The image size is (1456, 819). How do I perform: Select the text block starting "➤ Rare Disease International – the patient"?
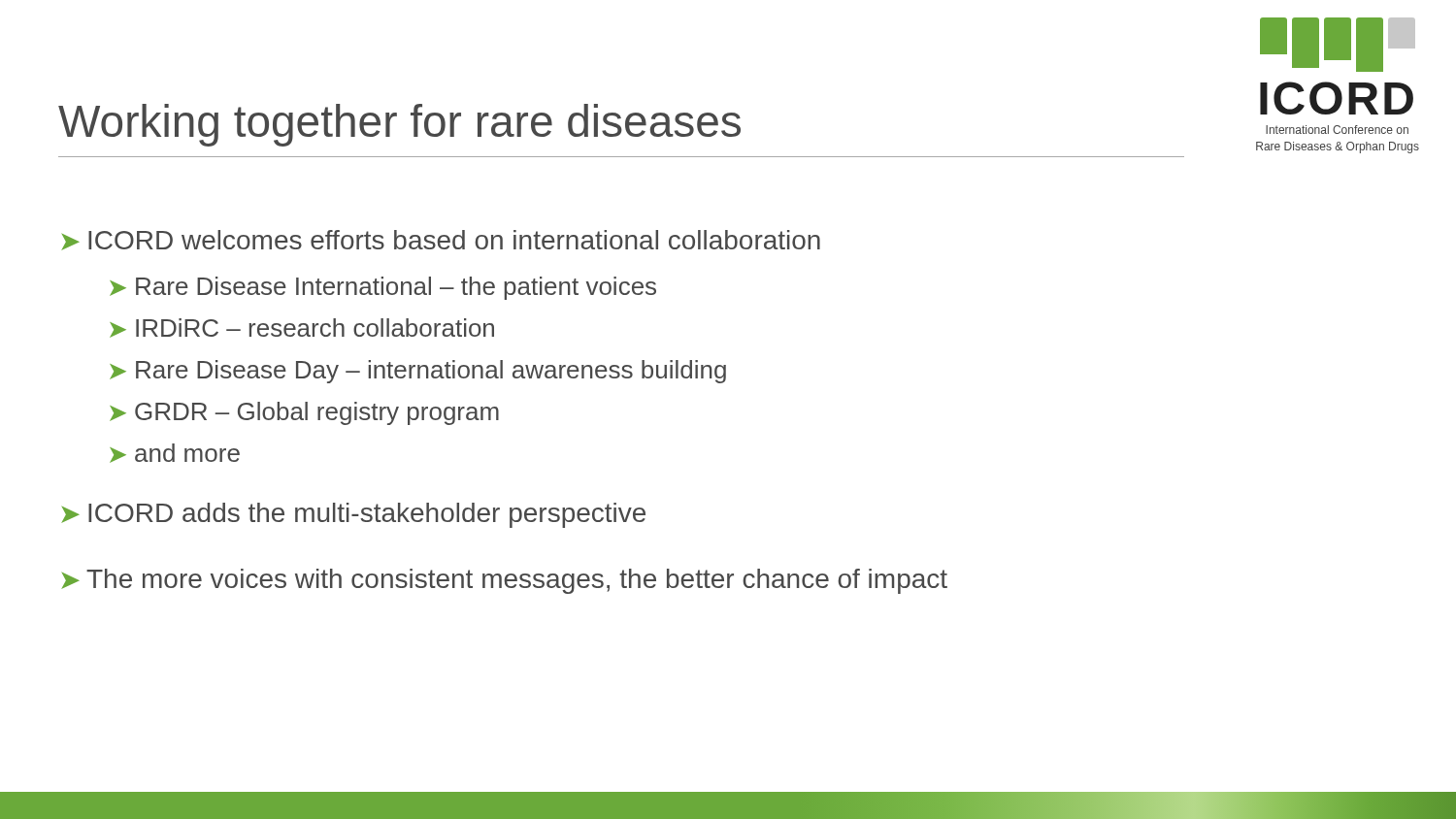(x=382, y=288)
